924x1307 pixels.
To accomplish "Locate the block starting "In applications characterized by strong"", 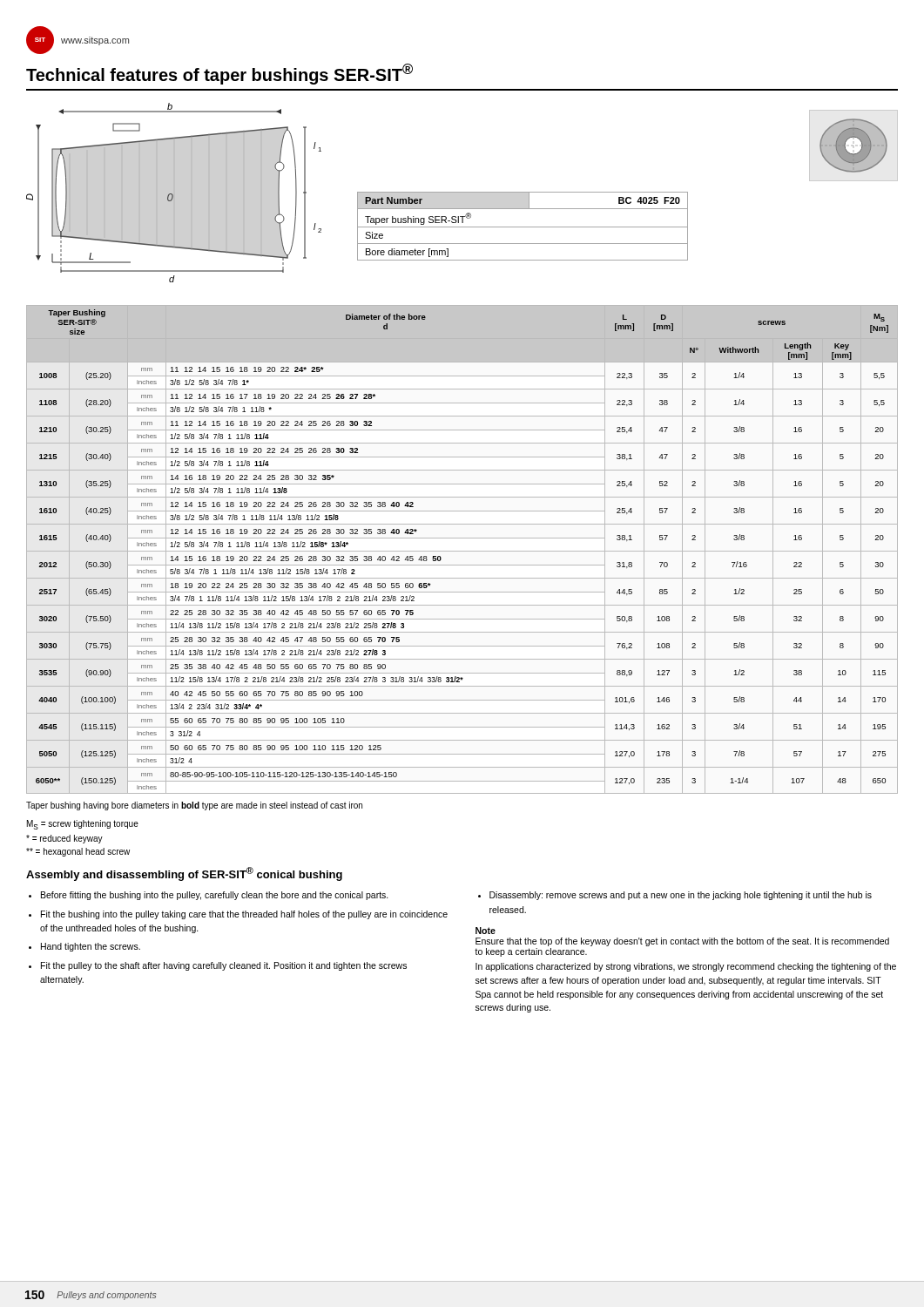I will click(x=686, y=987).
